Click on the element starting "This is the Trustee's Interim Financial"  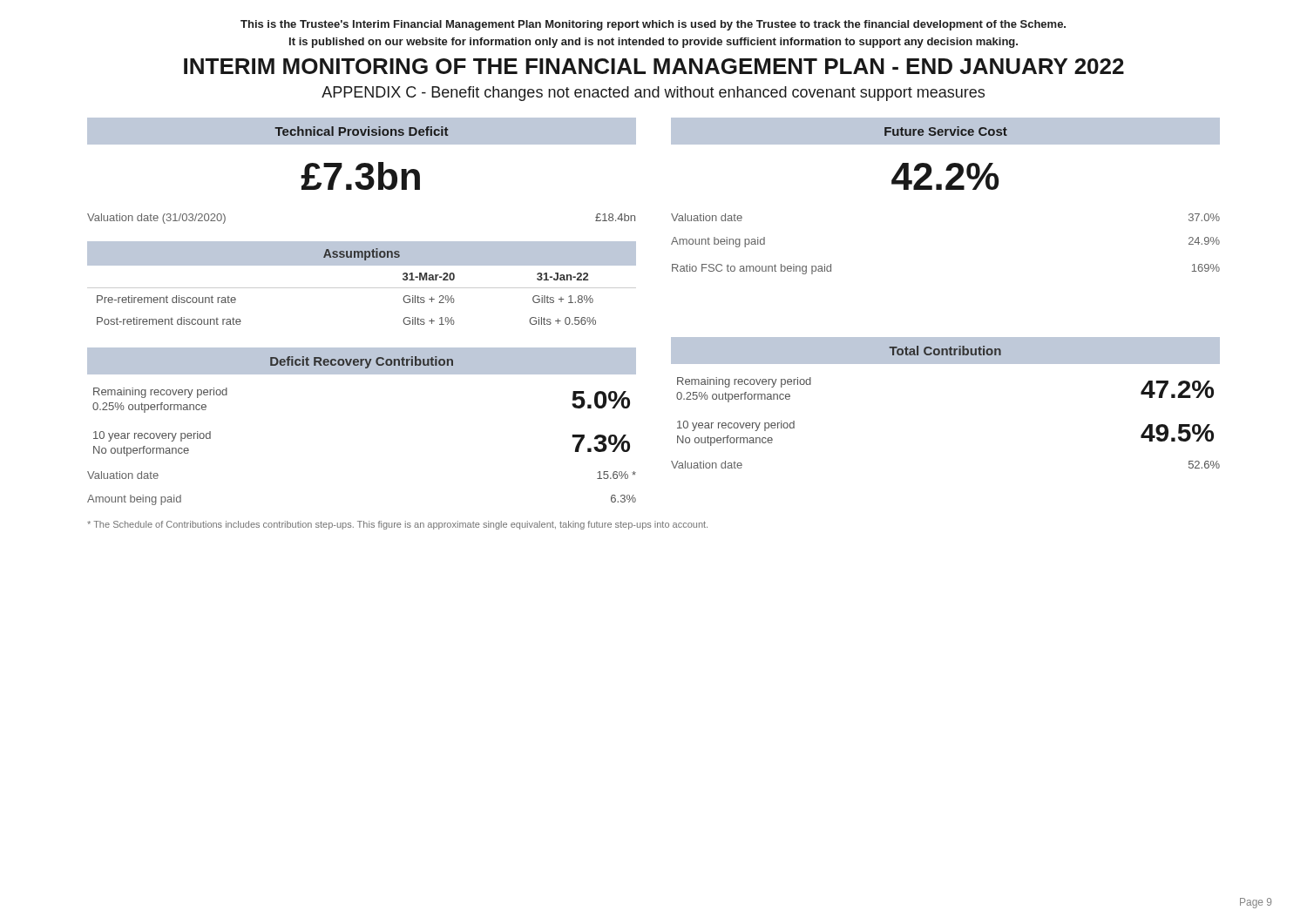click(654, 32)
